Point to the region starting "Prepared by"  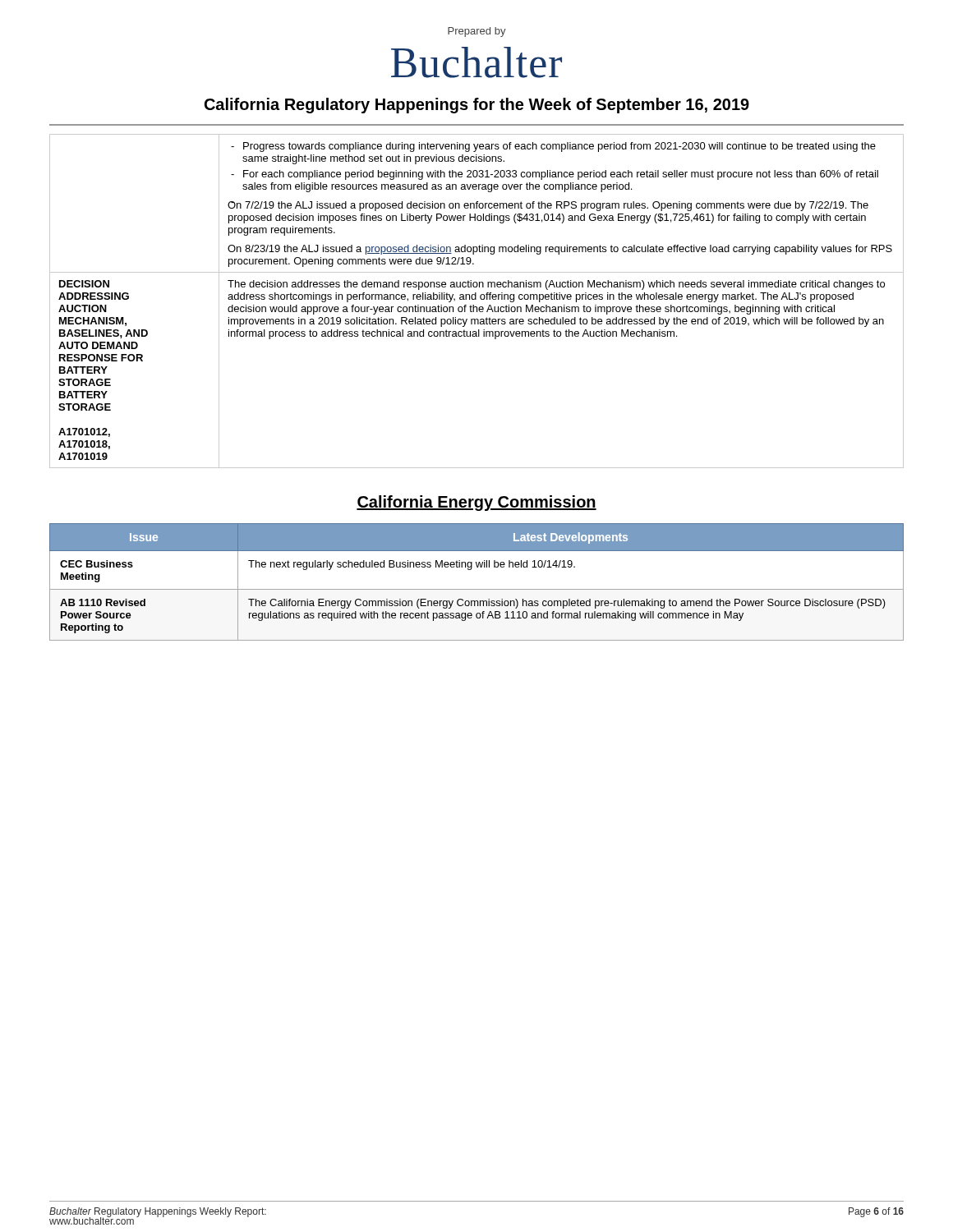point(476,31)
